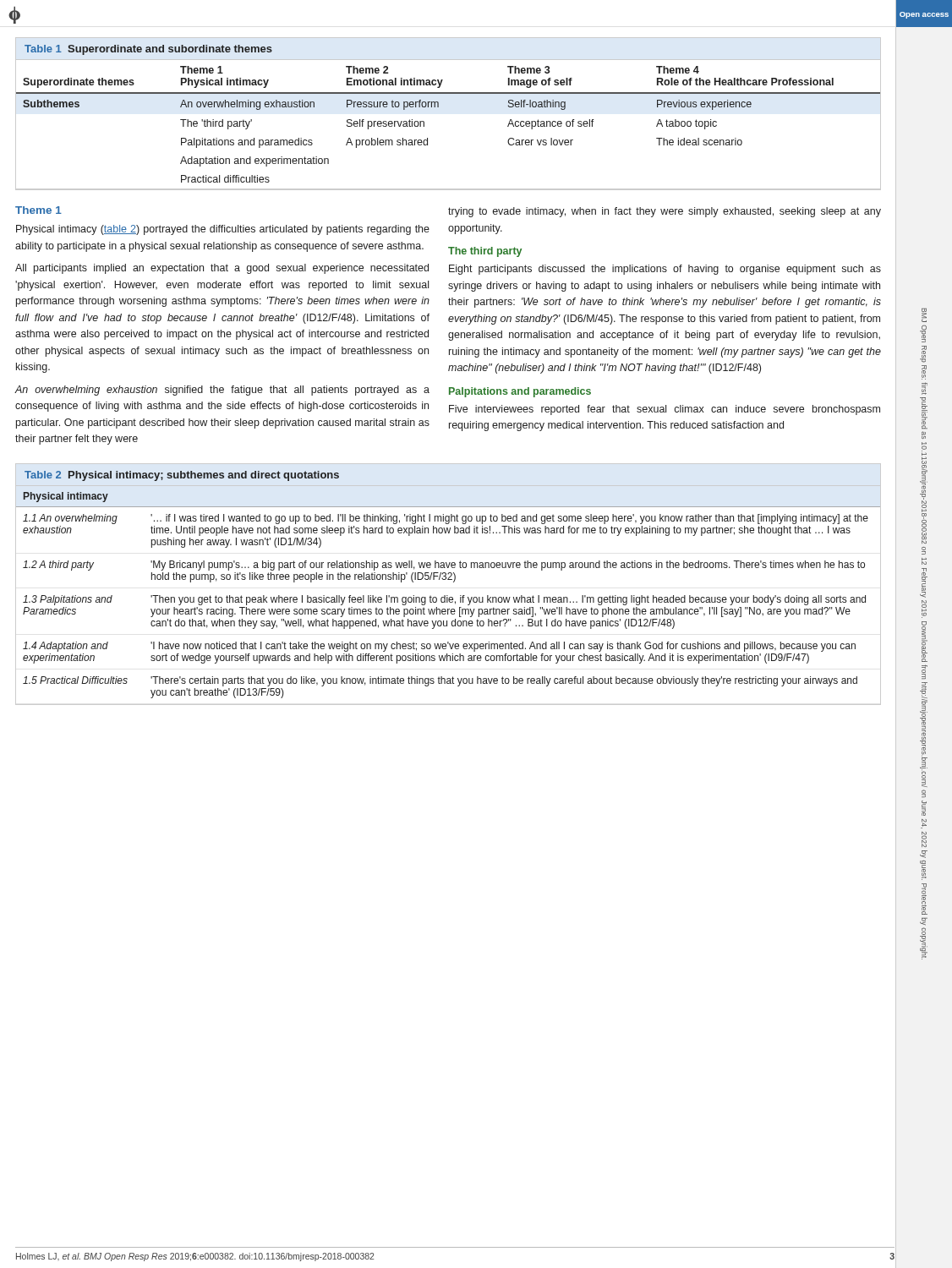Click on the text starting "Theme 1"
This screenshot has width=952, height=1268.
point(38,210)
